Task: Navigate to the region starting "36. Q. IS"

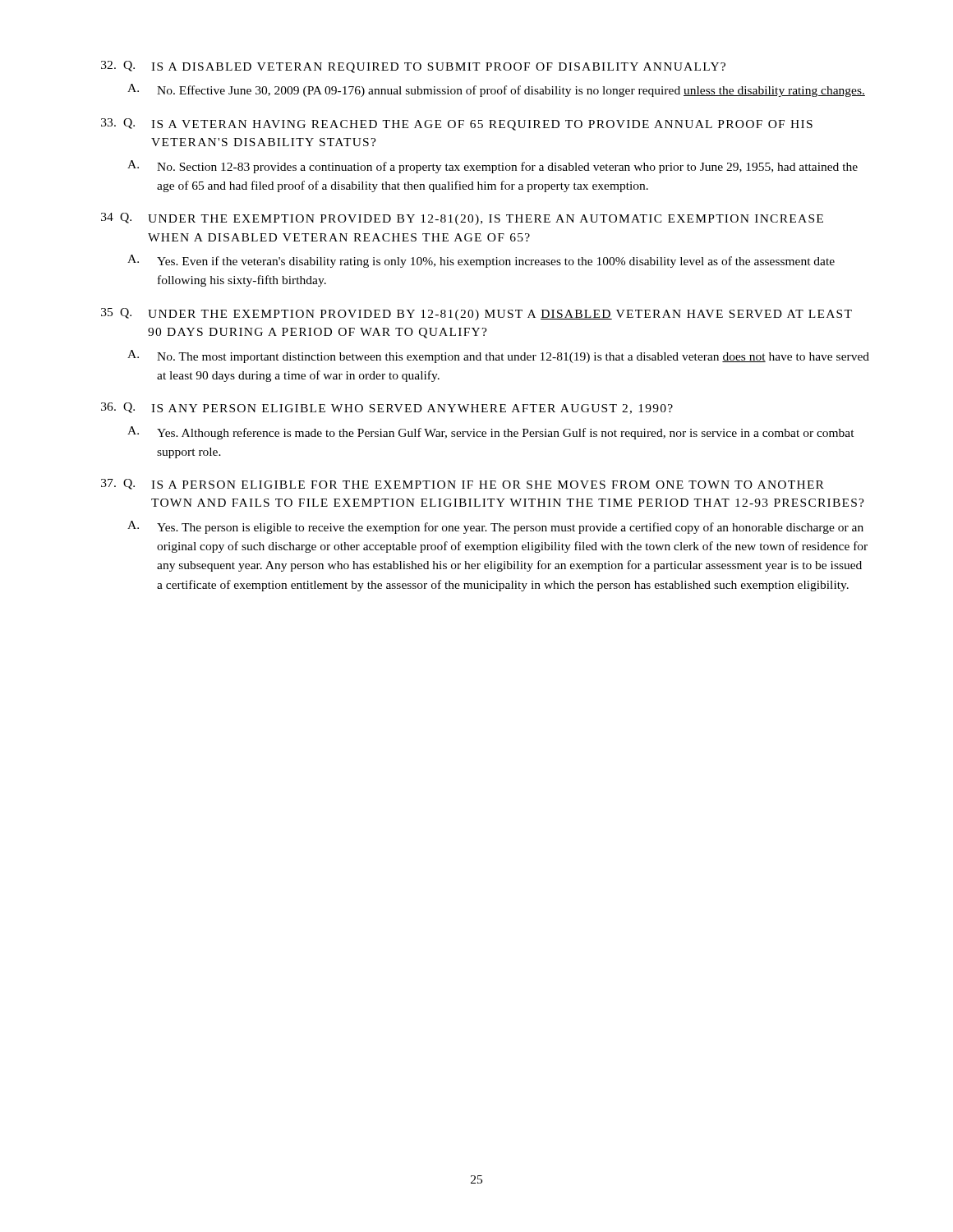Action: pyautogui.click(x=476, y=430)
